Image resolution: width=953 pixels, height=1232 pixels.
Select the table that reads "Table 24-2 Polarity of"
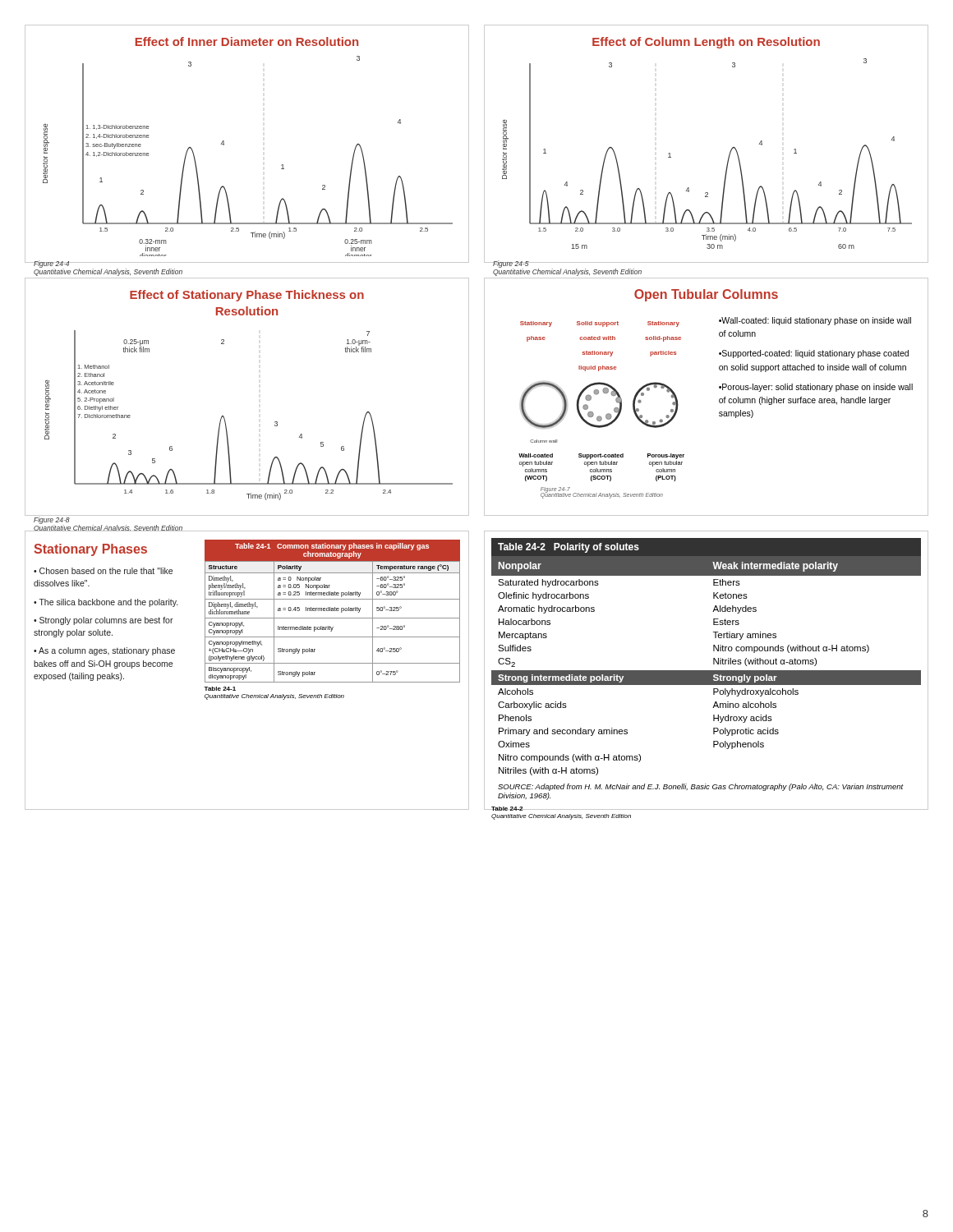[706, 670]
